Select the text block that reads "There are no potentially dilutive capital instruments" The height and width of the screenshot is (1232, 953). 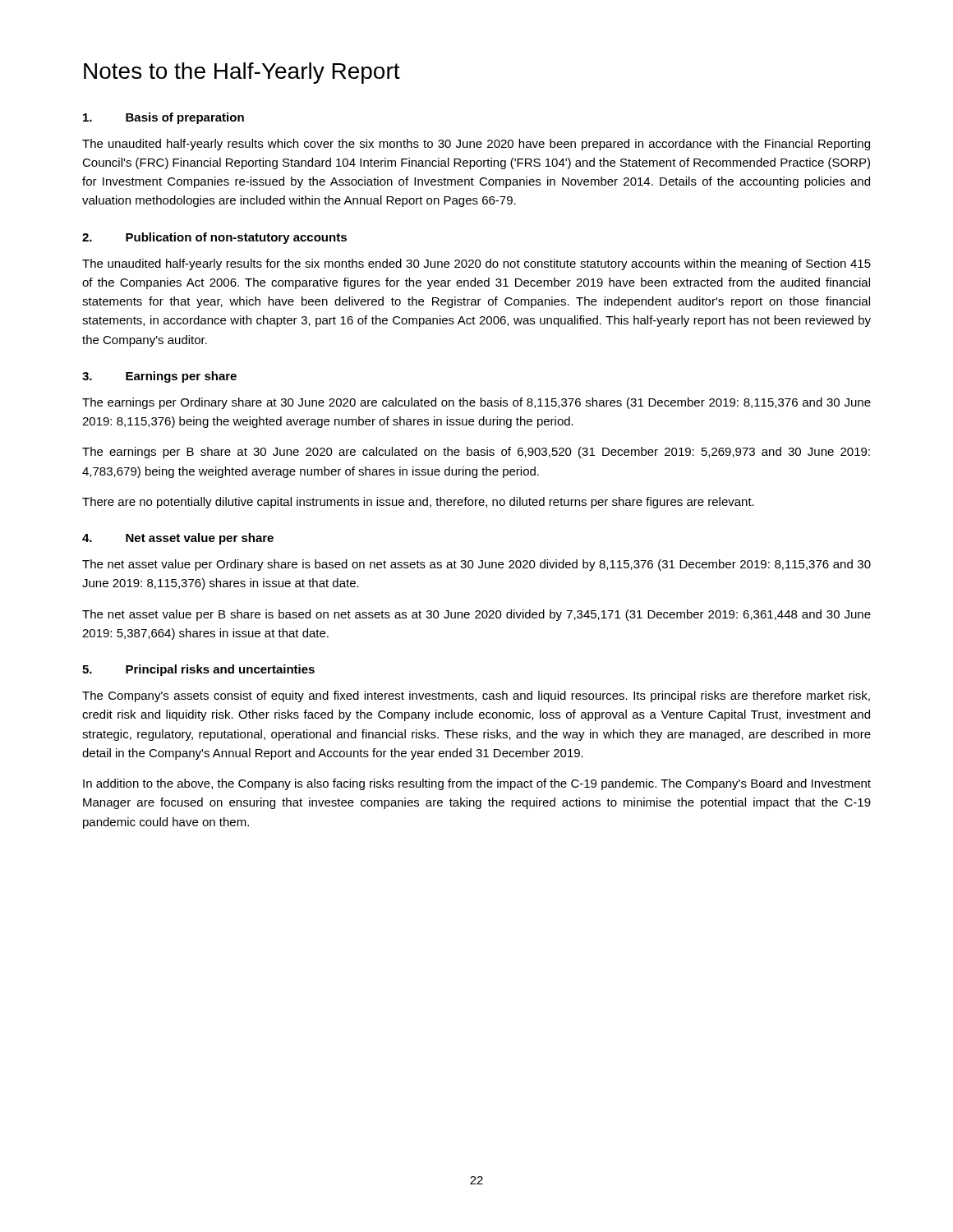[419, 501]
